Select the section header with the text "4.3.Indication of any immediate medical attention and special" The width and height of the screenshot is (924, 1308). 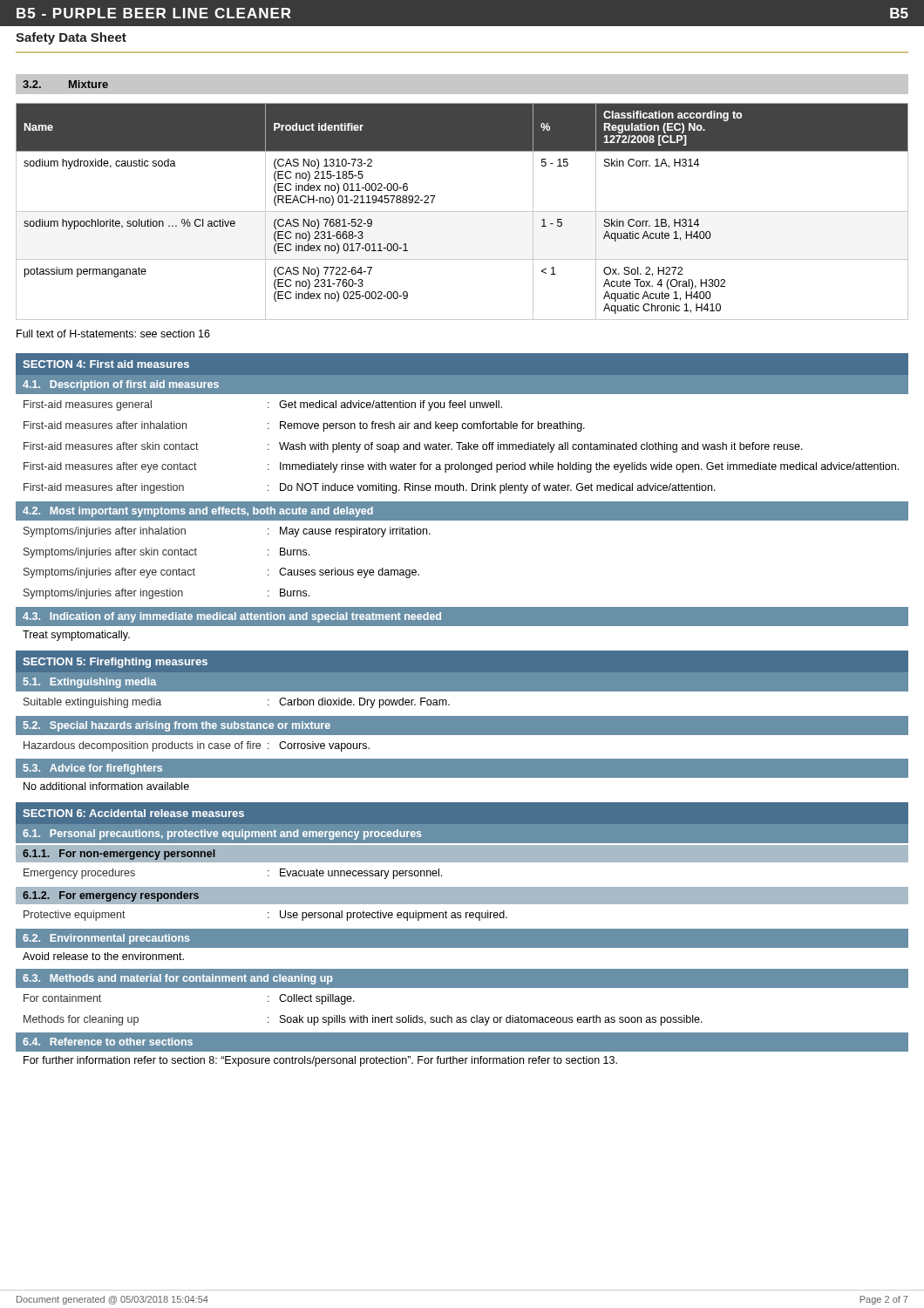[x=232, y=616]
